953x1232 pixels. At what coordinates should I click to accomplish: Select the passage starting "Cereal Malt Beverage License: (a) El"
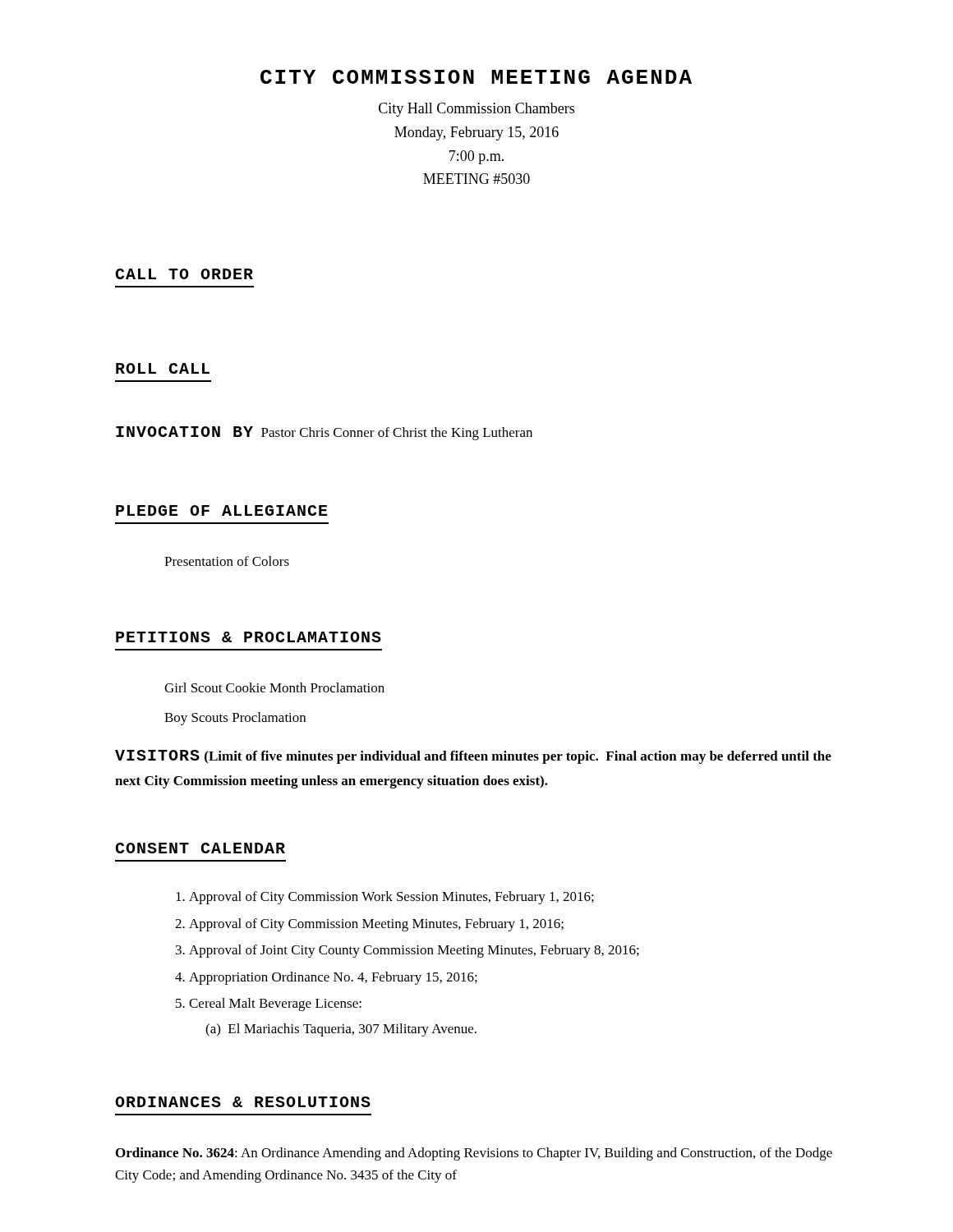click(275, 1004)
